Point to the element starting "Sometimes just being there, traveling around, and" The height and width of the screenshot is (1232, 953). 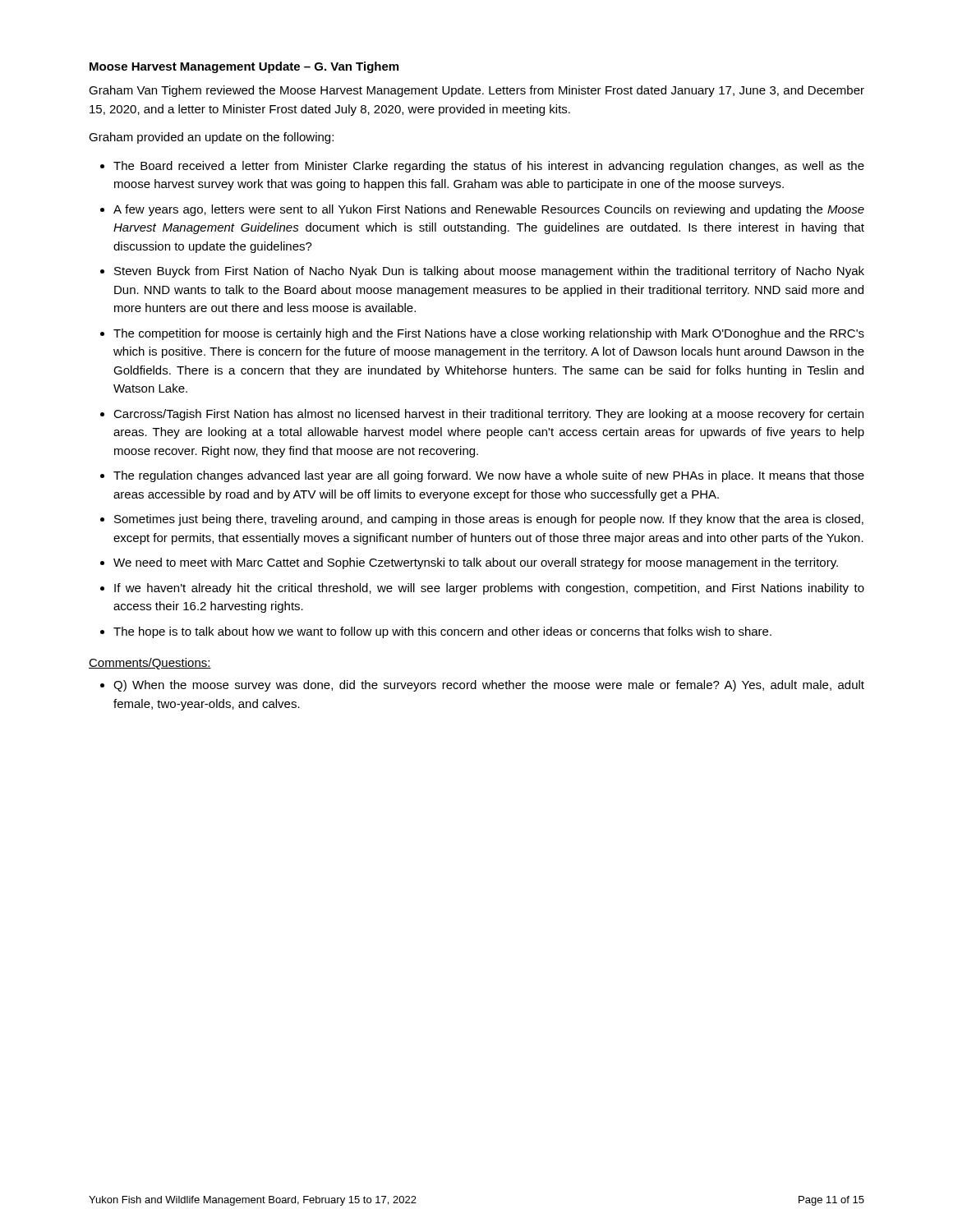coord(489,528)
